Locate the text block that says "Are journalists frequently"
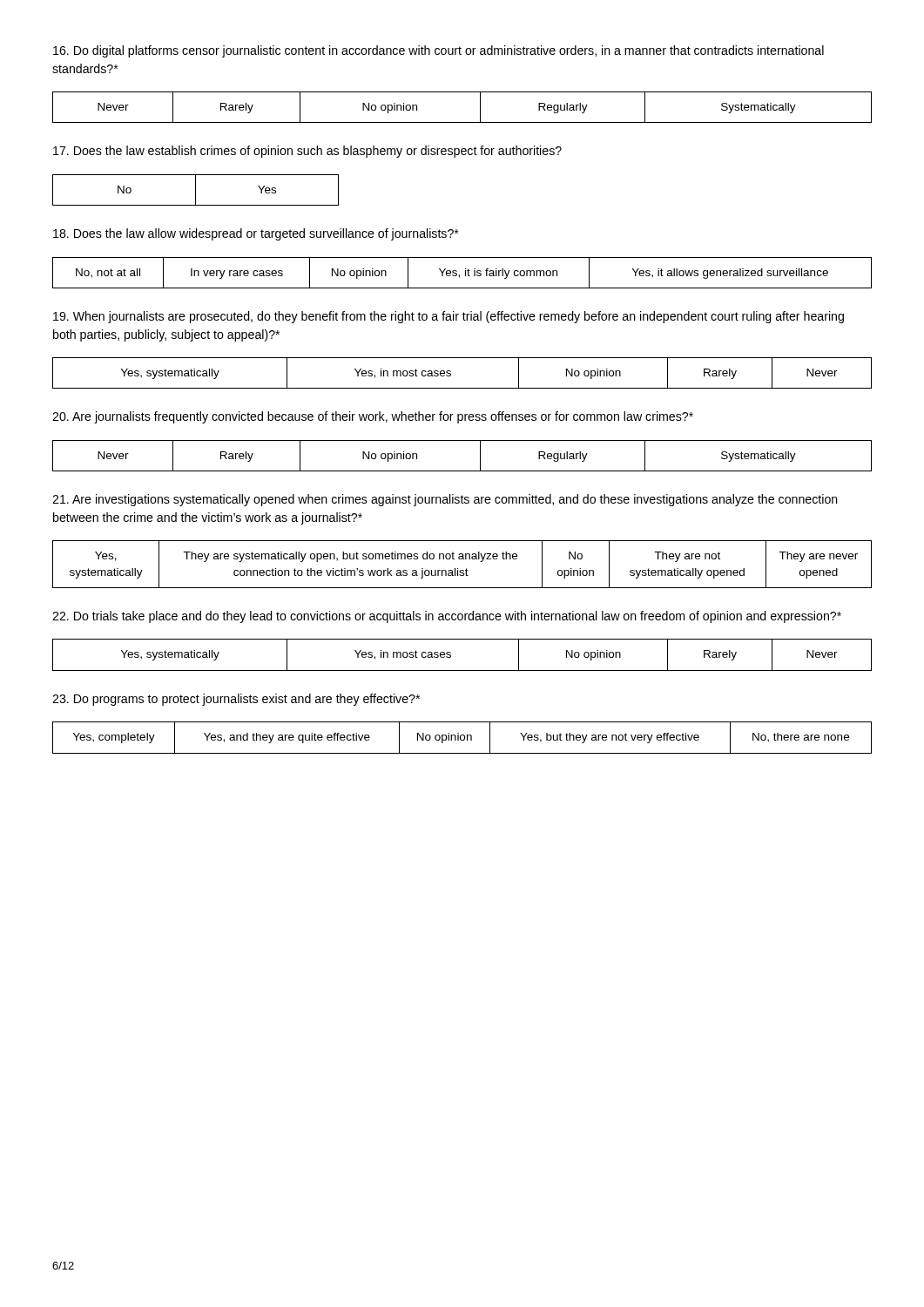Screen dimensions: 1307x924 click(373, 417)
